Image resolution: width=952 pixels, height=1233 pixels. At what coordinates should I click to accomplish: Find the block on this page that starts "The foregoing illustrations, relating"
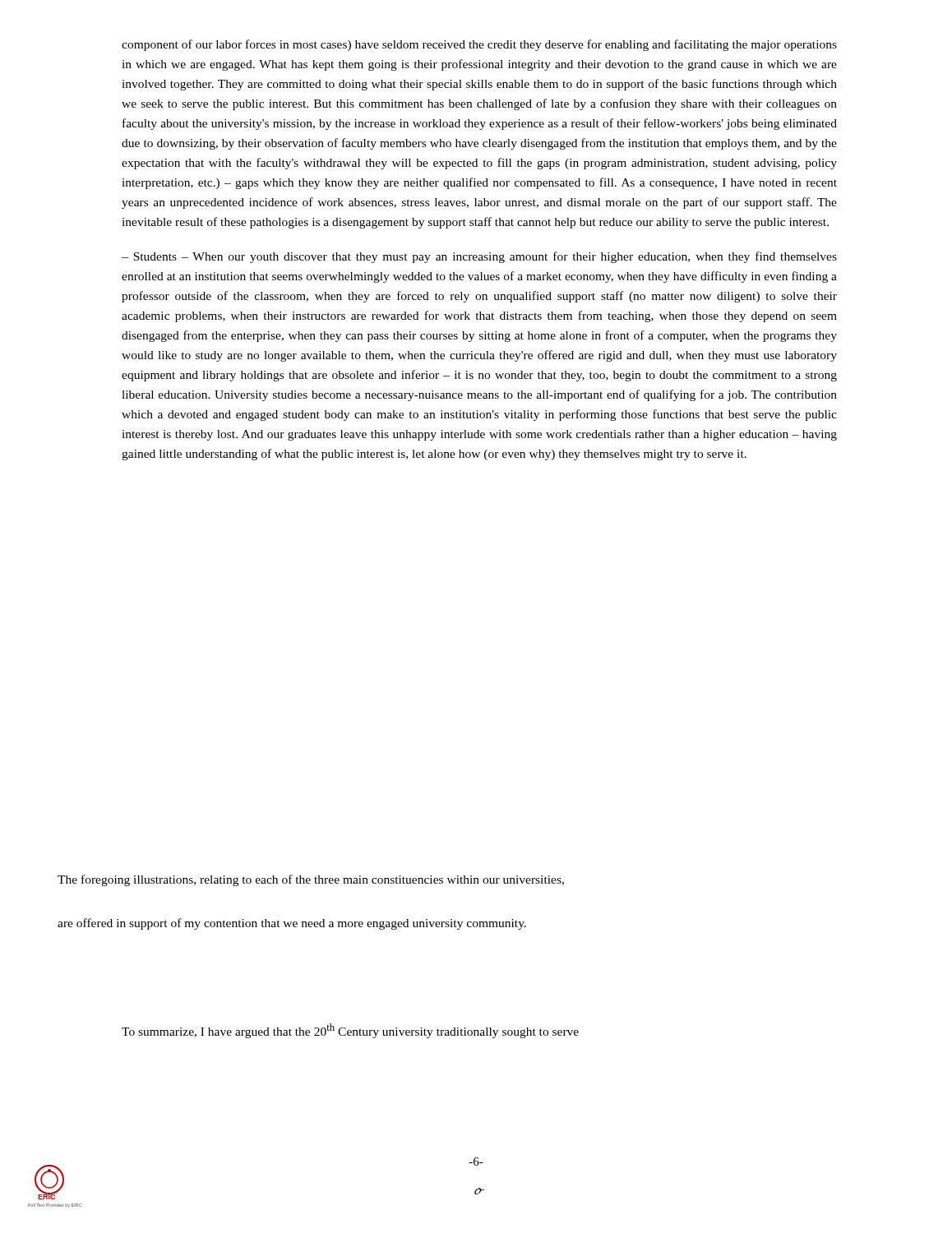point(311,879)
